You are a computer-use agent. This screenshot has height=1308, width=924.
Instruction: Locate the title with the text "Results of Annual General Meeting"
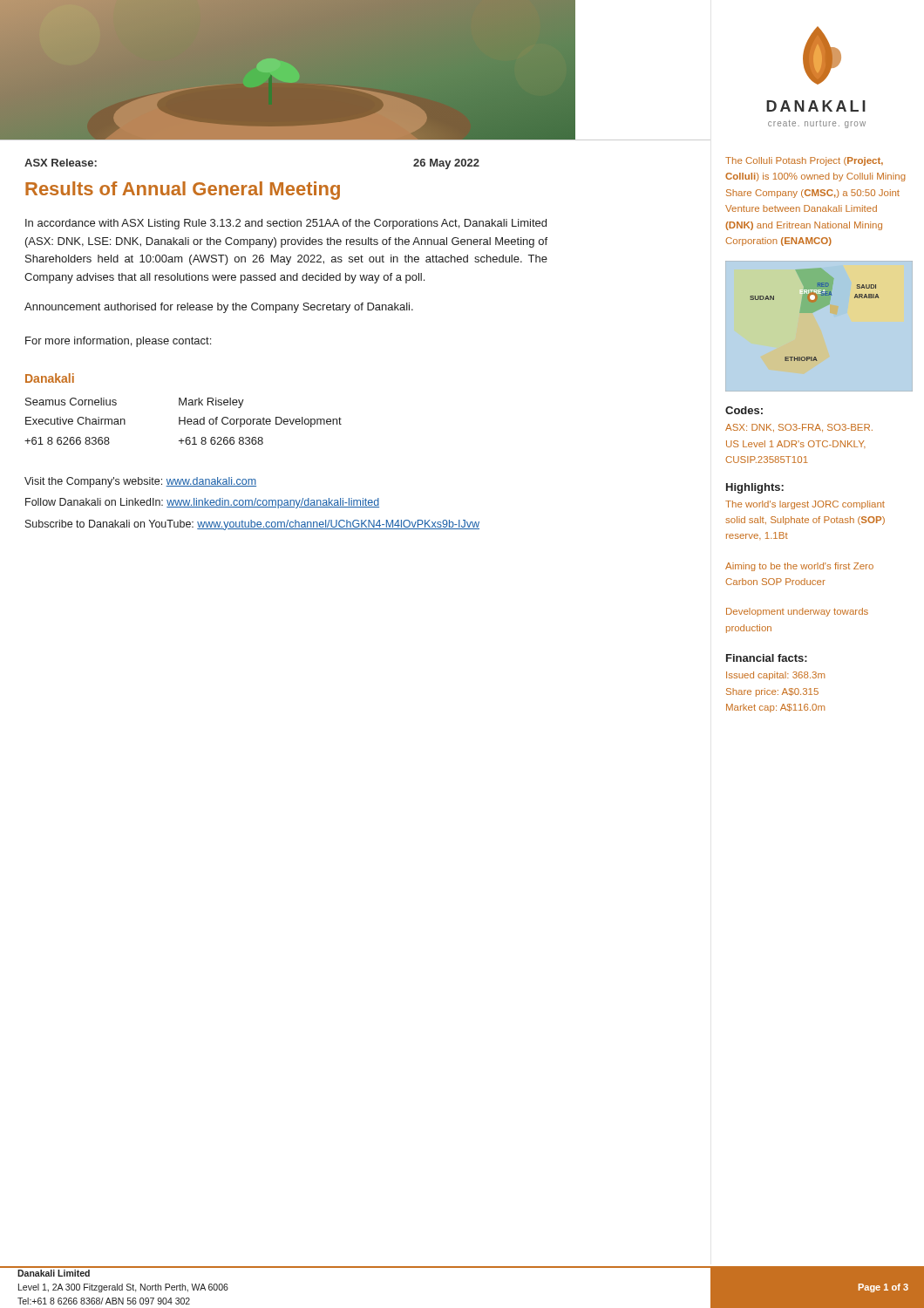183,189
